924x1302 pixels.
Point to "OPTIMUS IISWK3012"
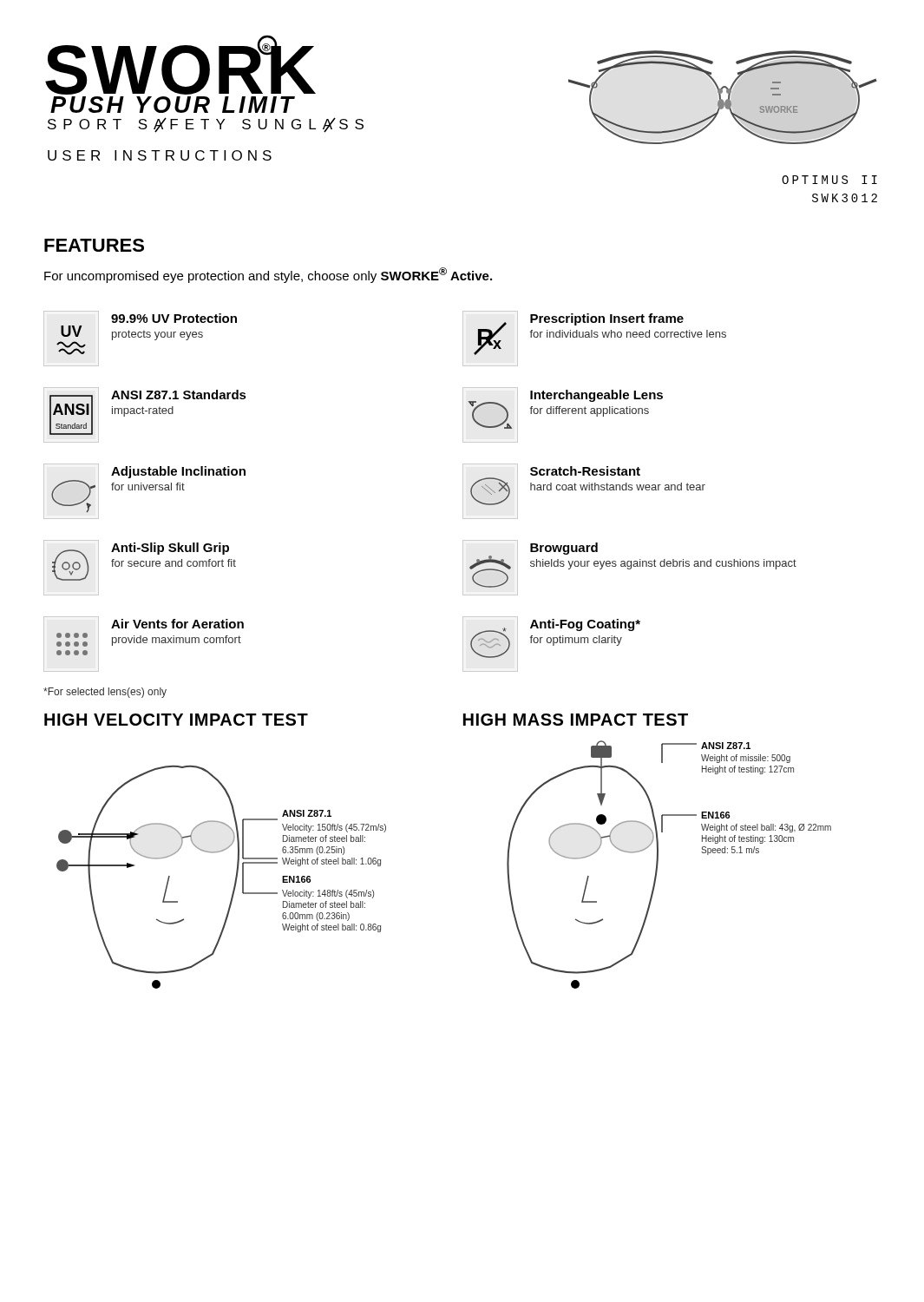click(x=831, y=190)
